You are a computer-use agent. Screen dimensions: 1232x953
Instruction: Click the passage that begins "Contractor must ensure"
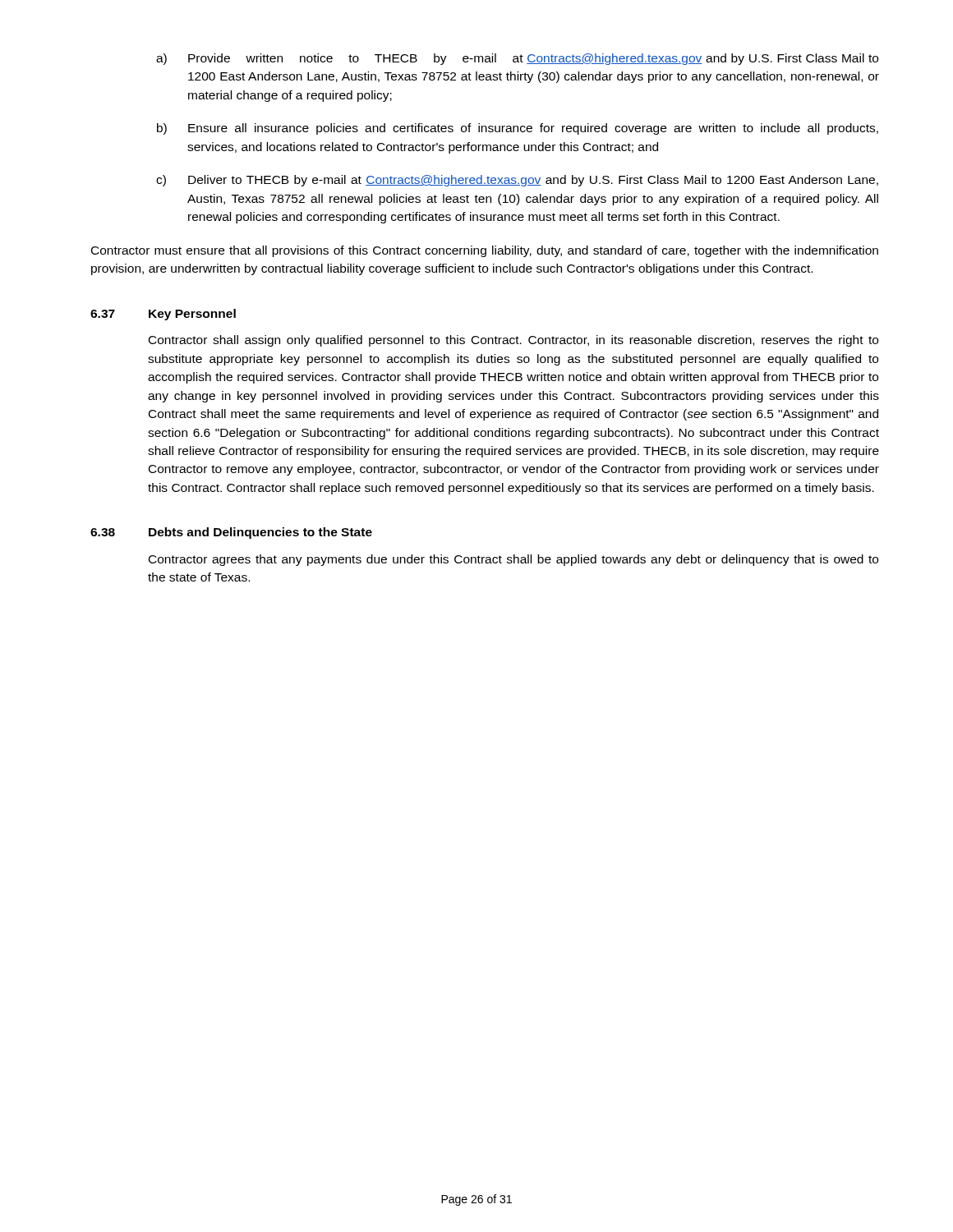(x=485, y=259)
